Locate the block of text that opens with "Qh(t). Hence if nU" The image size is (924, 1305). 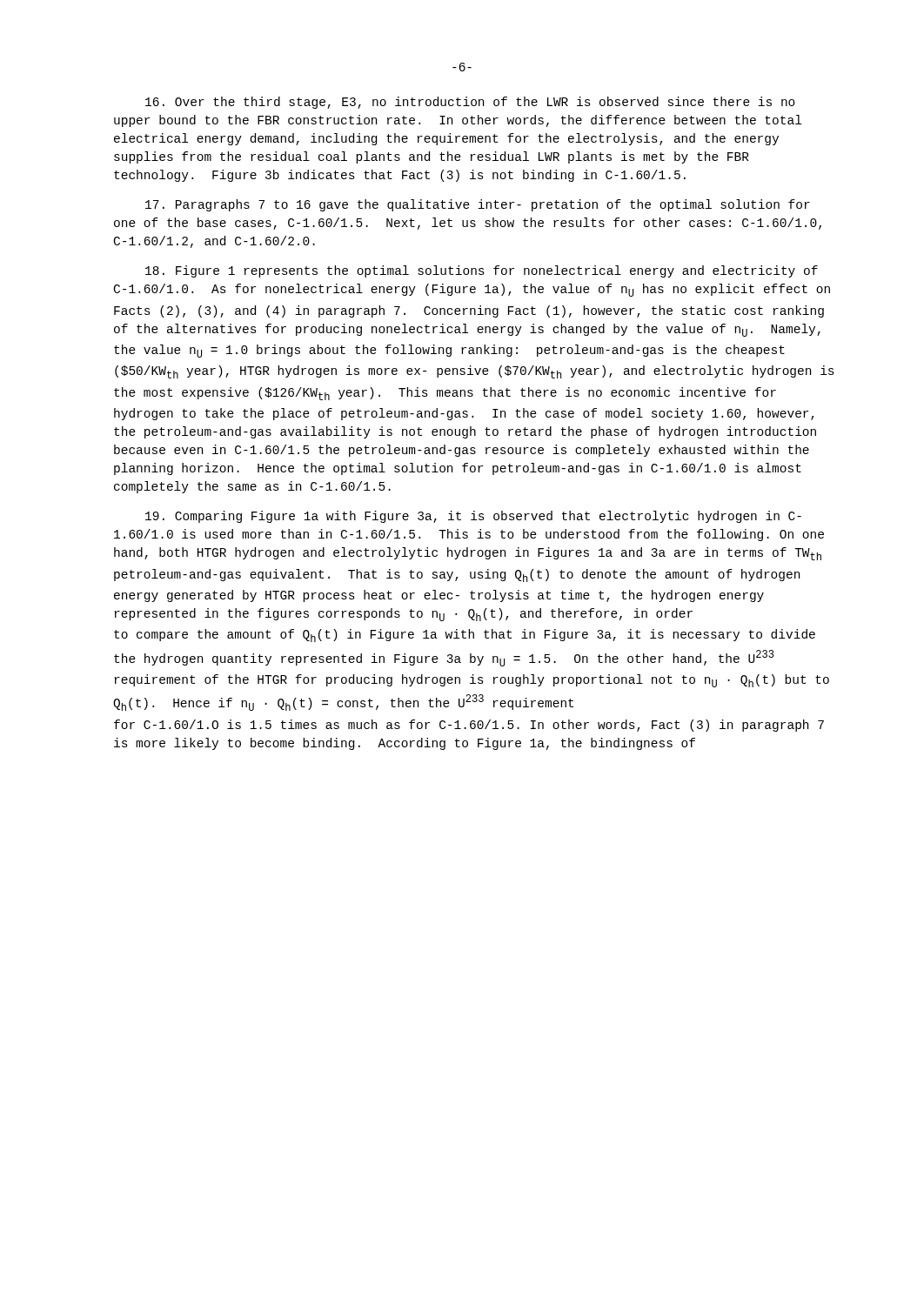pyautogui.click(x=344, y=704)
